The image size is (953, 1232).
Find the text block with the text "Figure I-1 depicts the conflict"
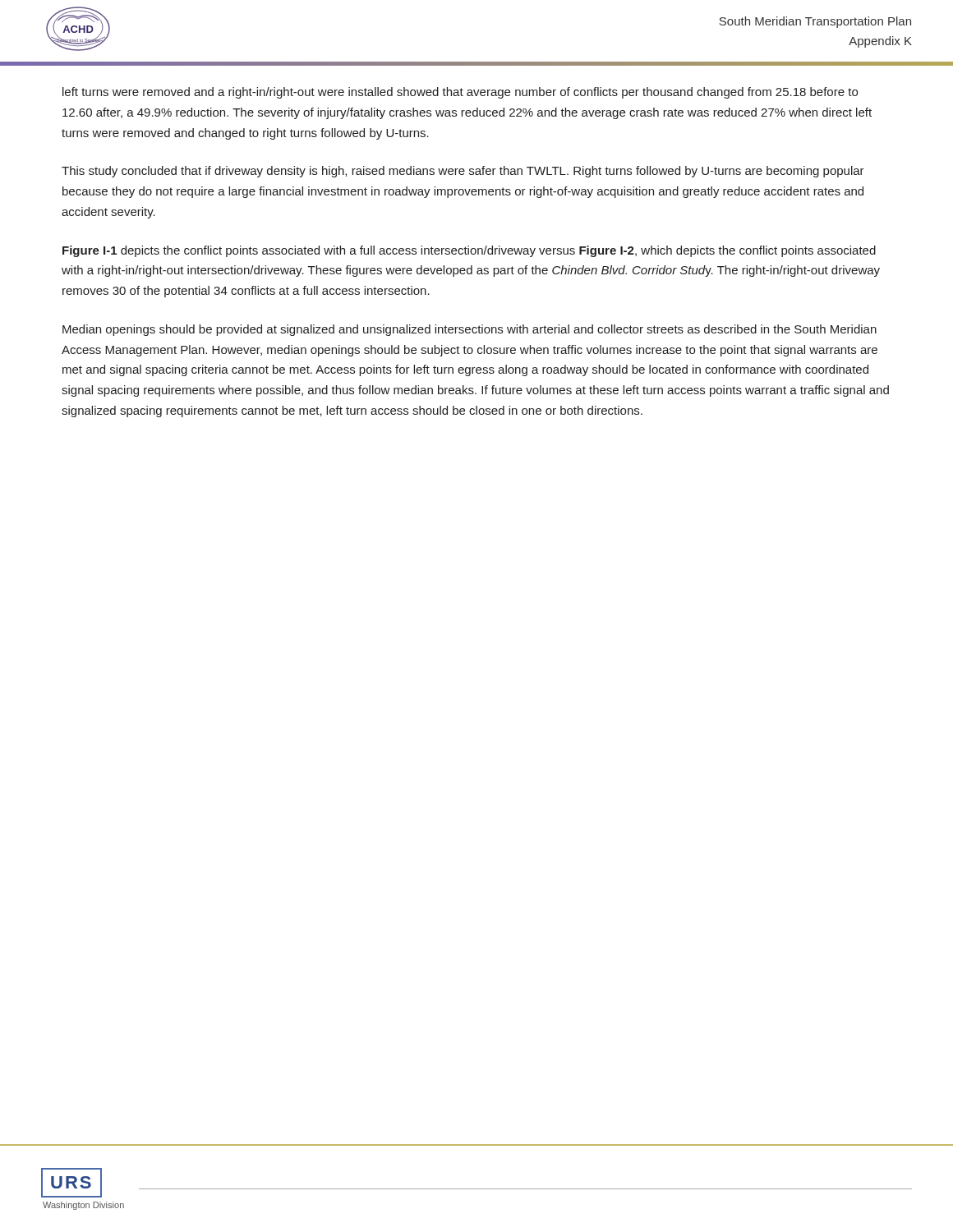coord(471,270)
